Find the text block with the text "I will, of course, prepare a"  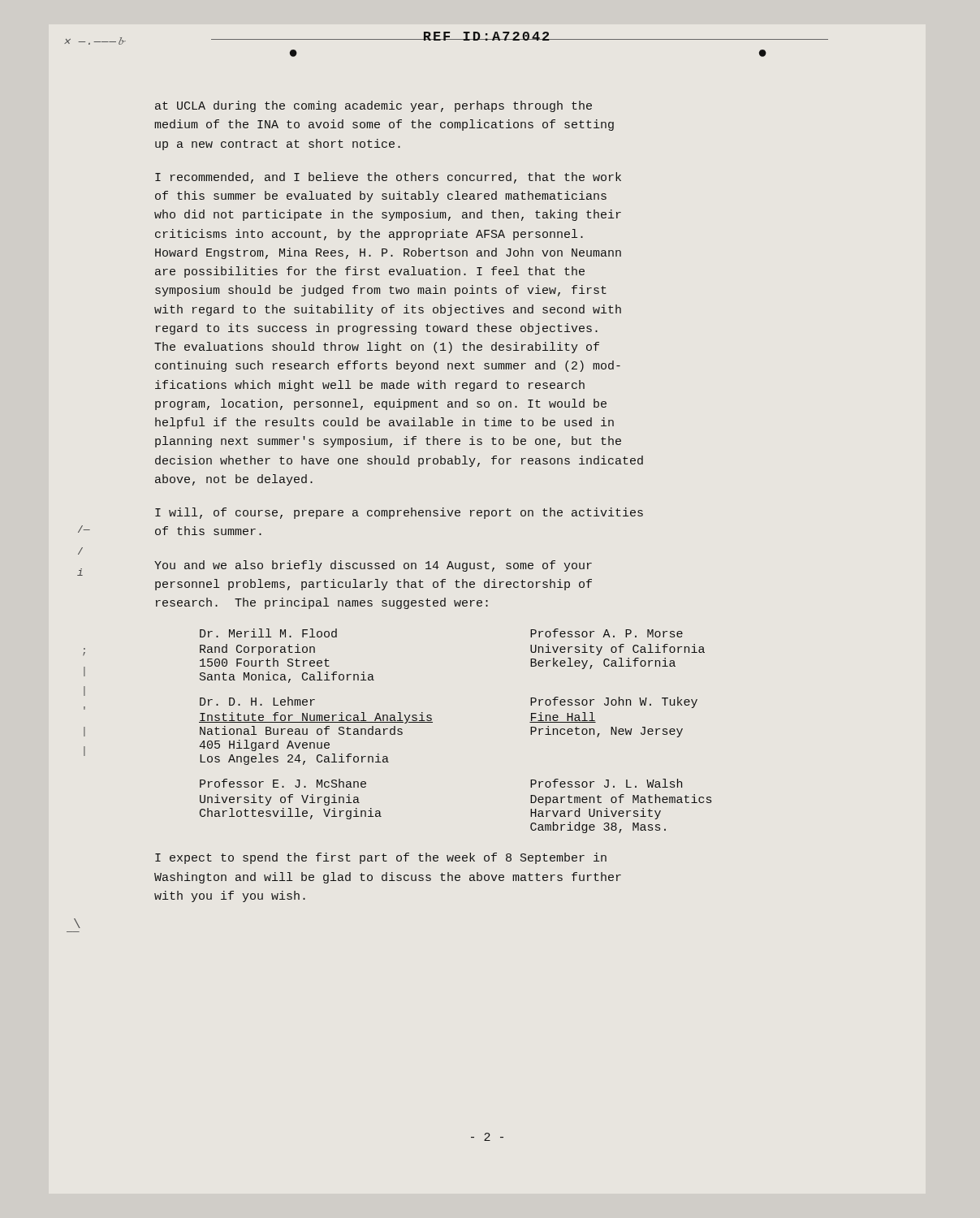pyautogui.click(x=399, y=523)
